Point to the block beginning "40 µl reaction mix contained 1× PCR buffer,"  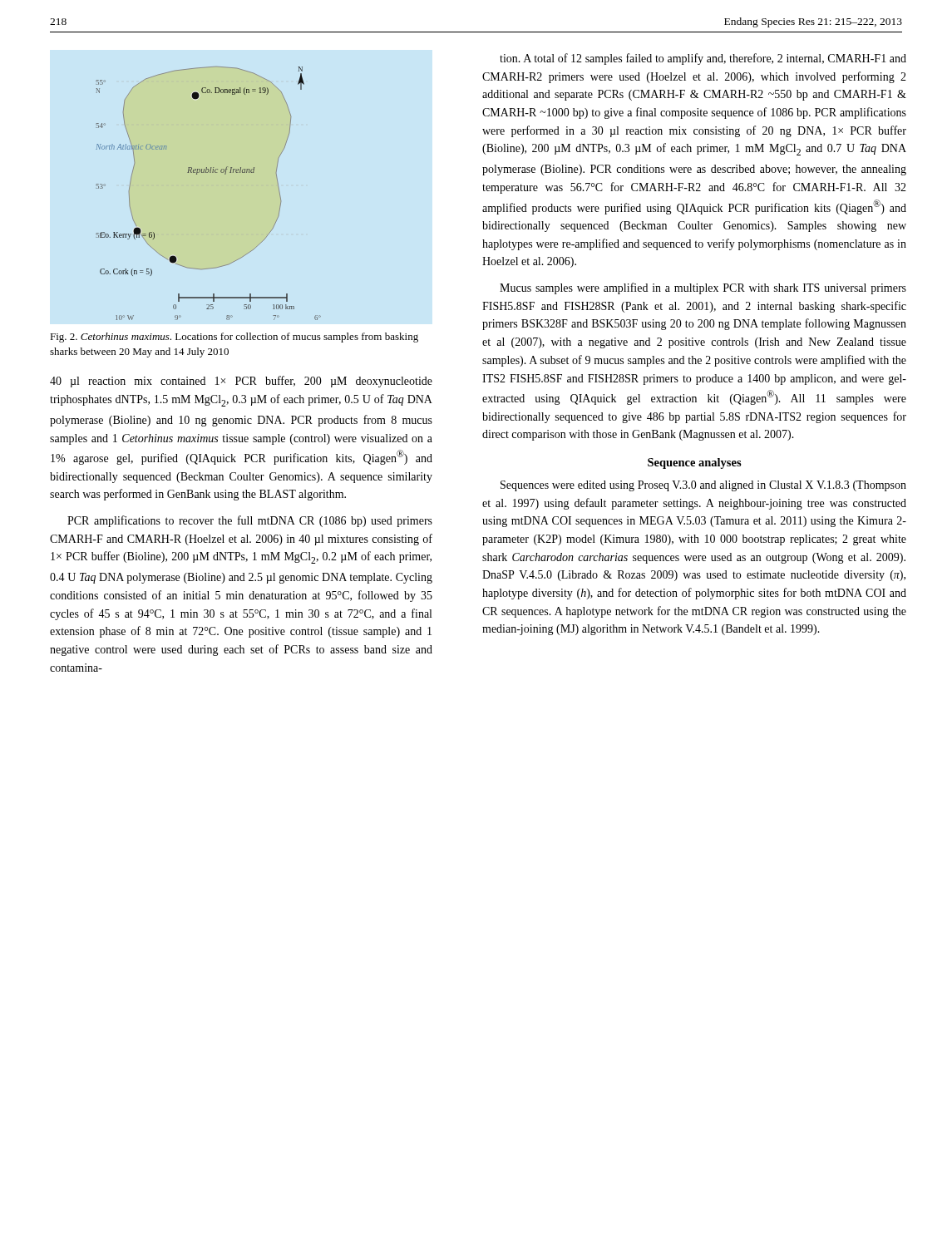241,525
